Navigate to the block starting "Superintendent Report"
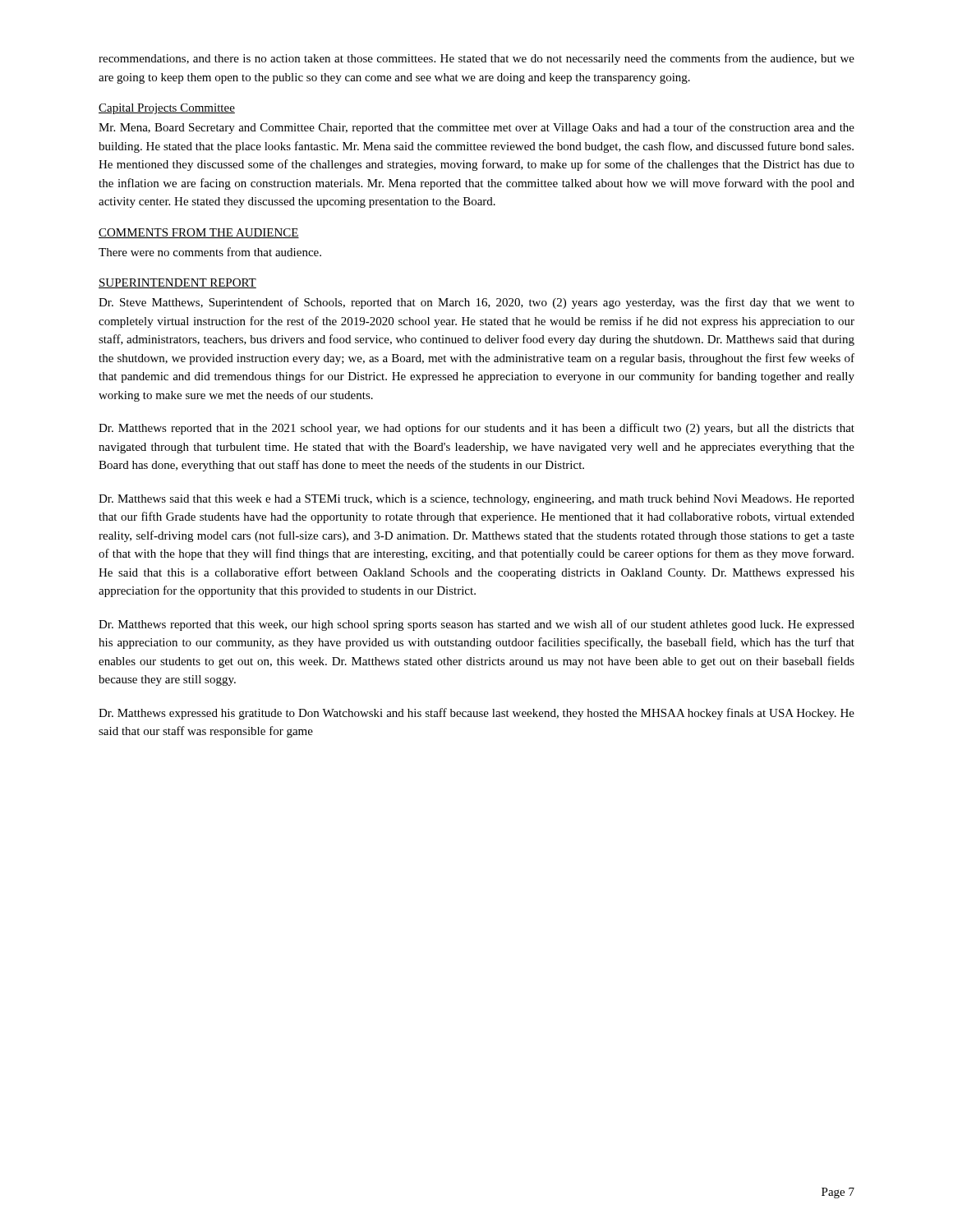Screen dimensions: 1232x953 pos(177,283)
